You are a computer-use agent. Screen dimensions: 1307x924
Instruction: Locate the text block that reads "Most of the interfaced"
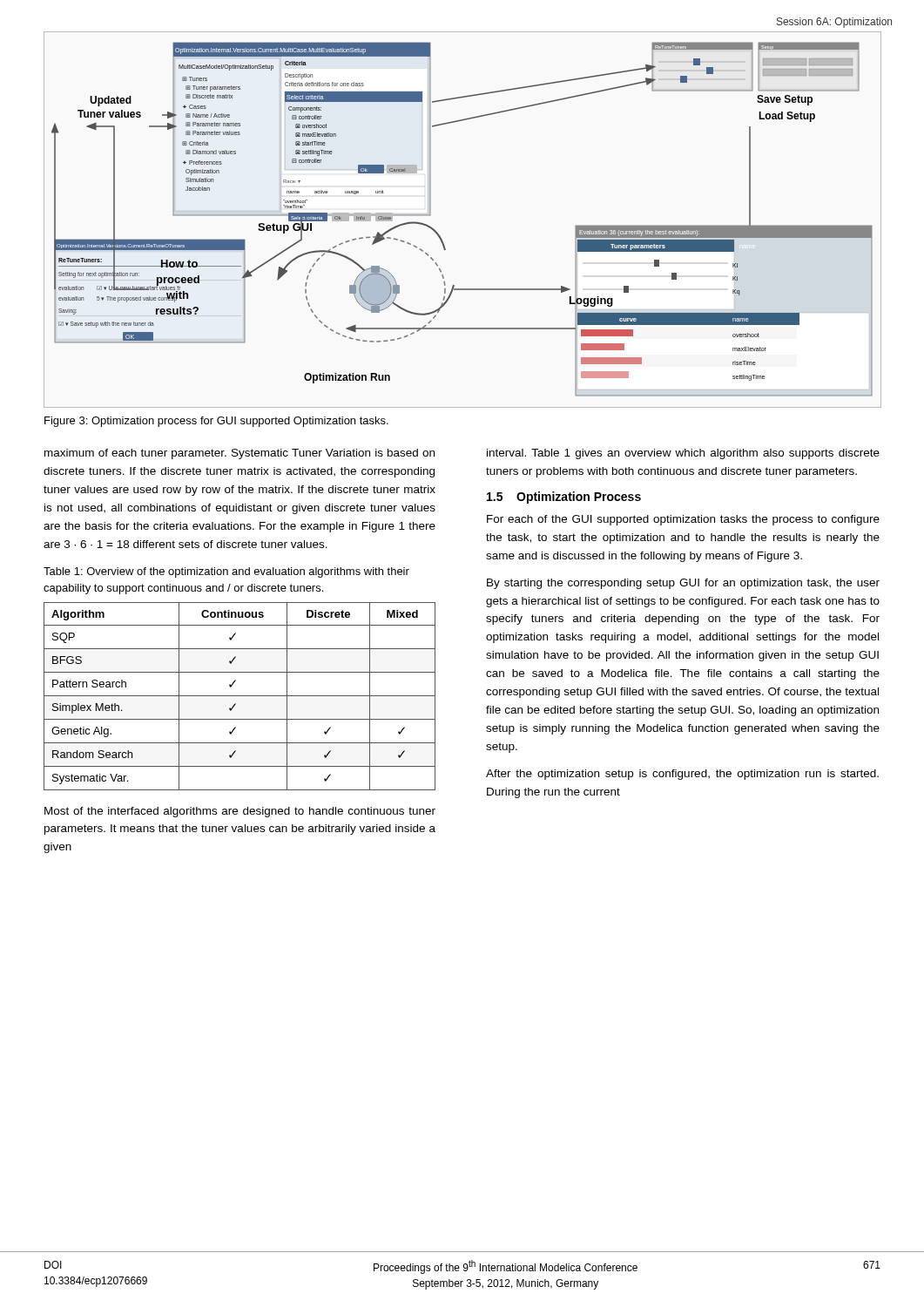tap(240, 829)
